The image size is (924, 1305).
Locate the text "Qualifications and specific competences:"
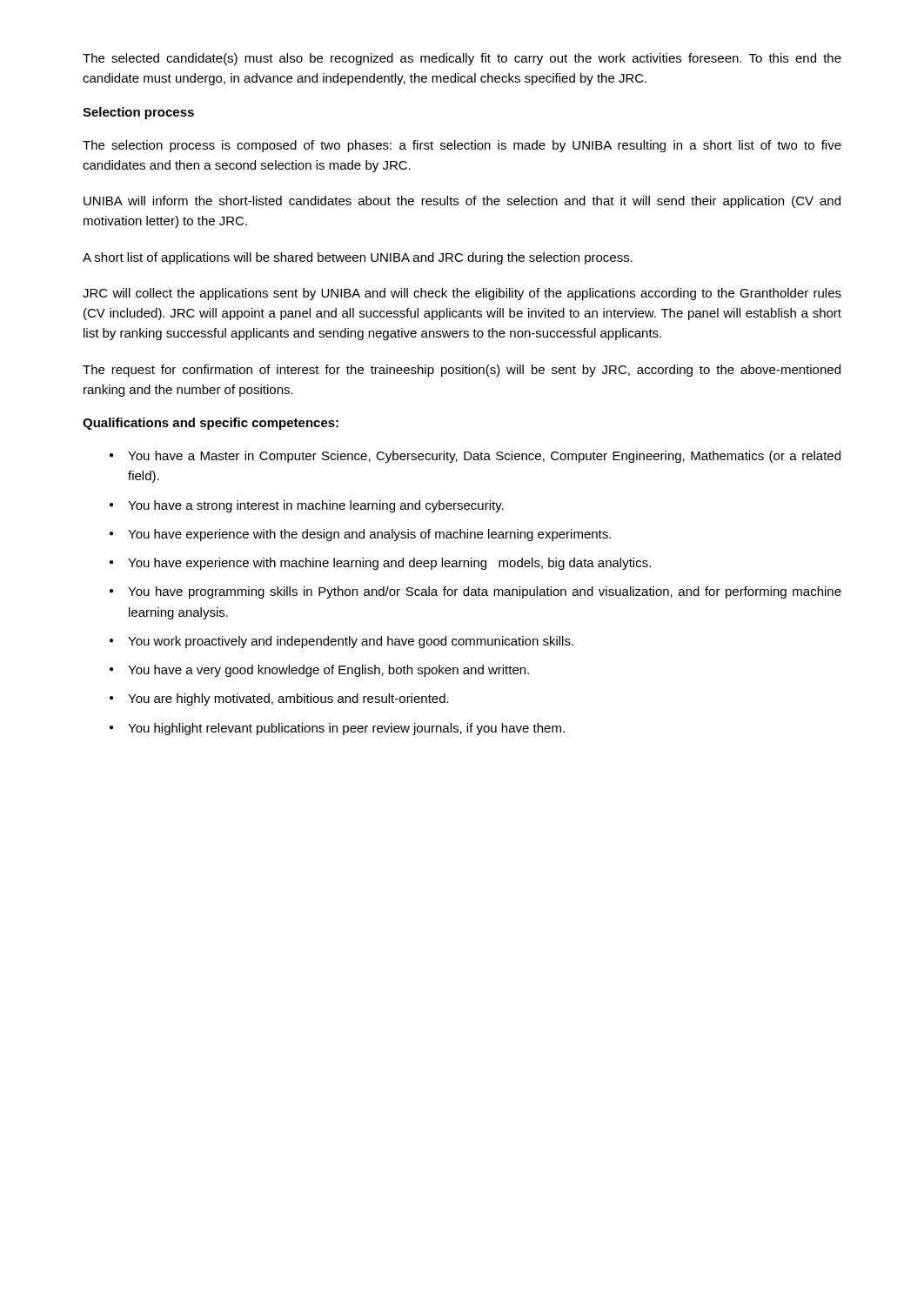pyautogui.click(x=211, y=422)
